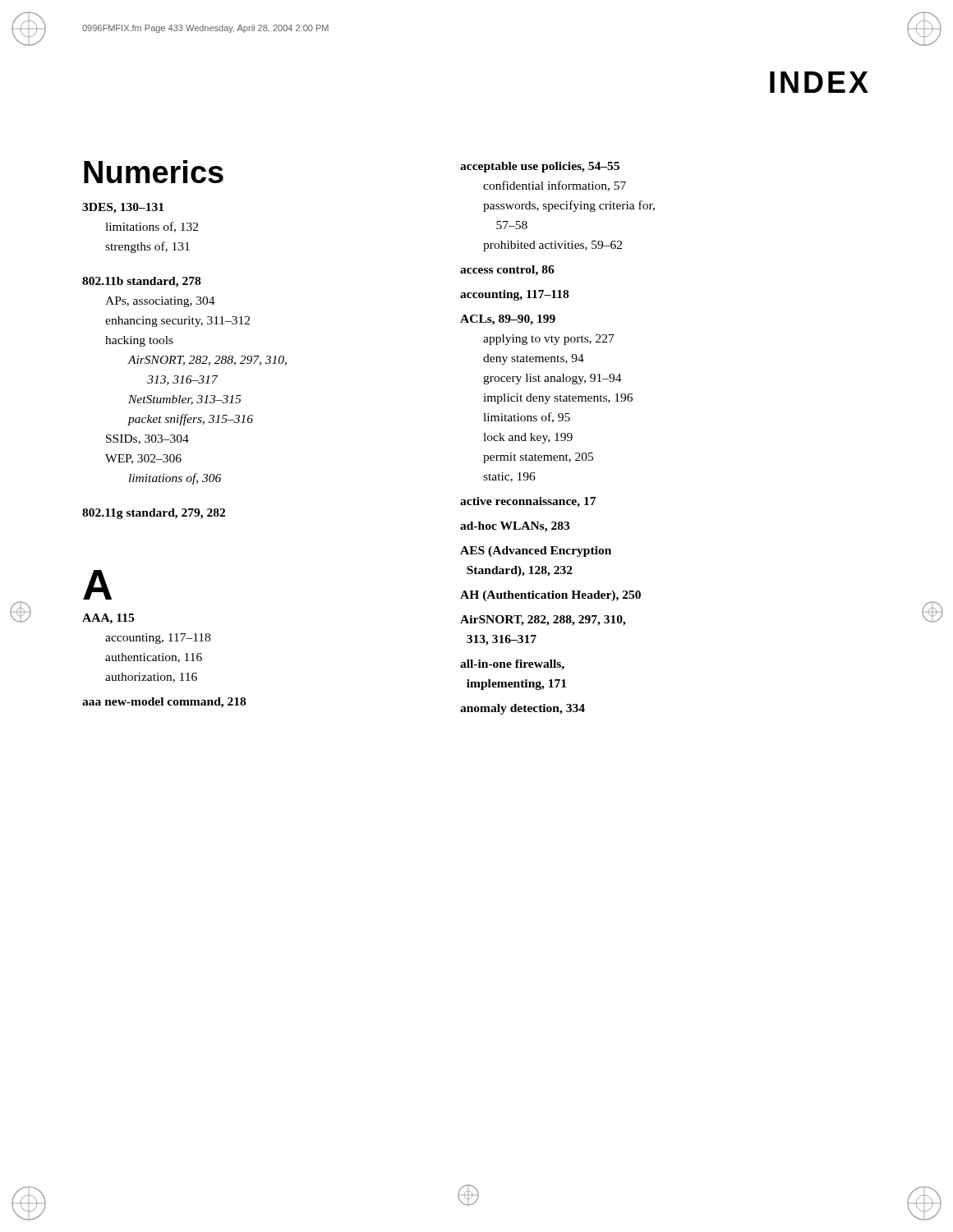Find the list item that reads "ad-hoc WLANs, 283"
This screenshot has height=1232, width=953.
pyautogui.click(x=515, y=527)
